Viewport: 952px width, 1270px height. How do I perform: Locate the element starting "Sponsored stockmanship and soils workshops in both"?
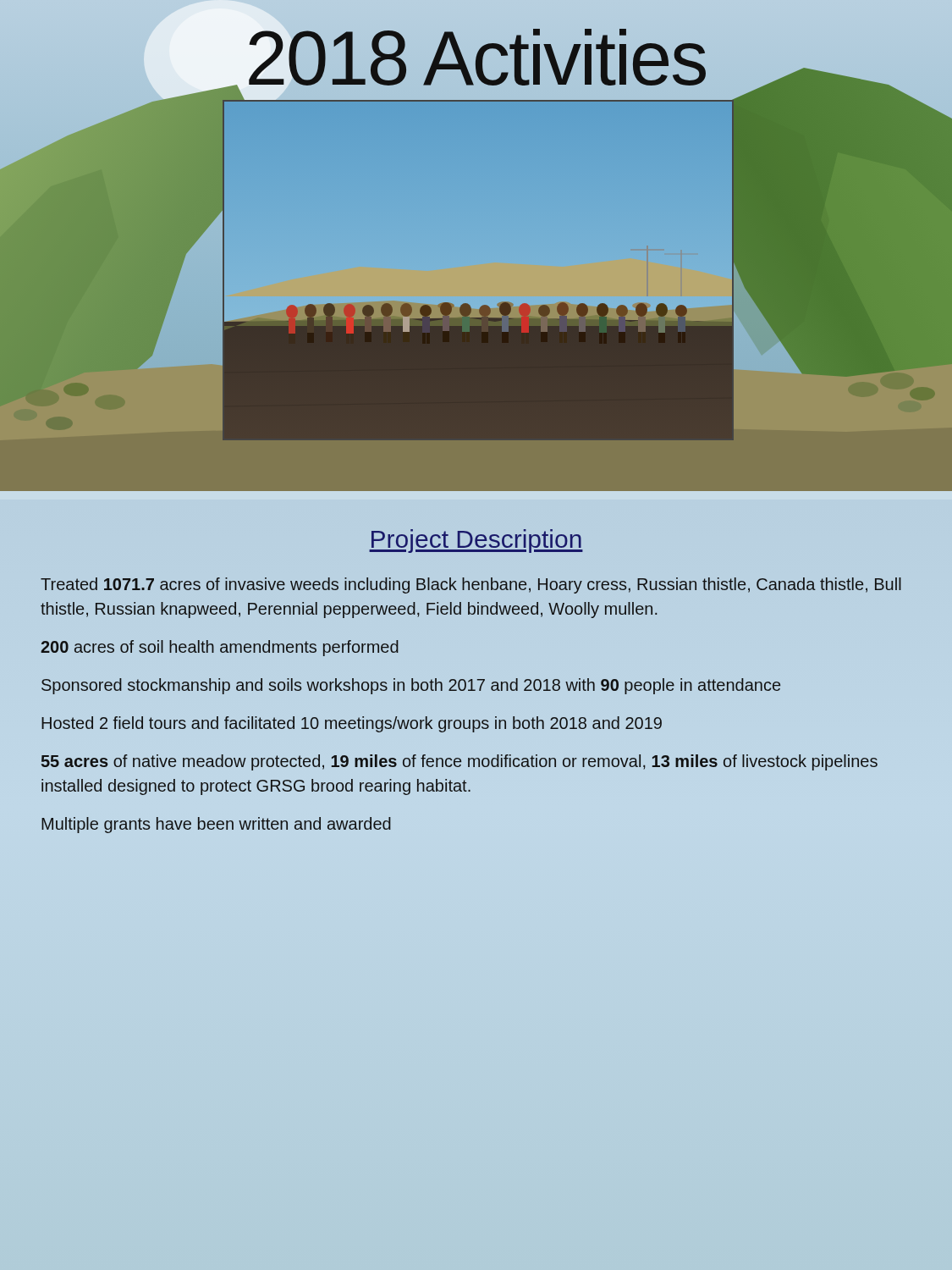tap(411, 685)
